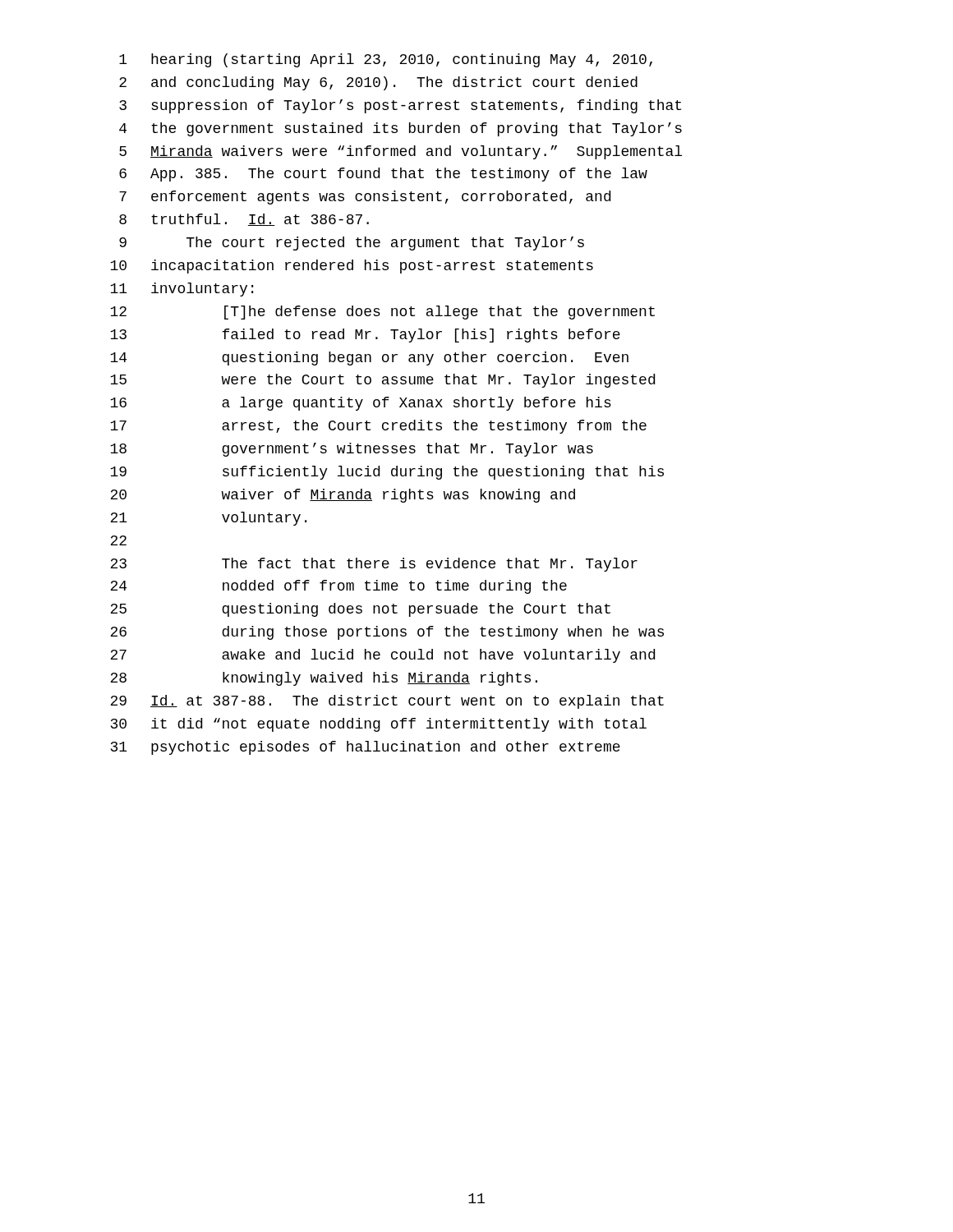The image size is (953, 1232).
Task: Select the list item containing "6 App. 385. The court found that"
Action: pos(365,175)
